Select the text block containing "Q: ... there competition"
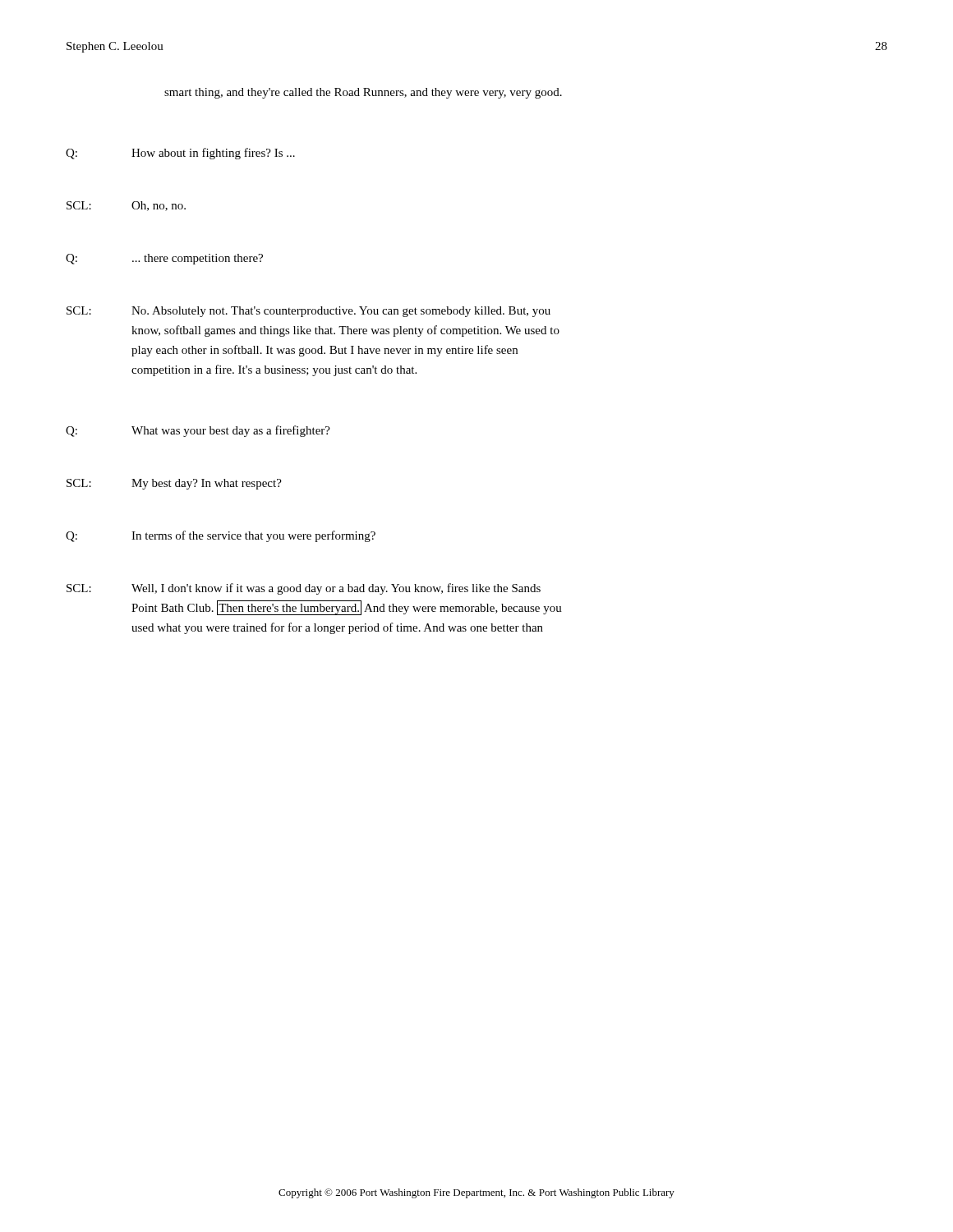 point(164,259)
